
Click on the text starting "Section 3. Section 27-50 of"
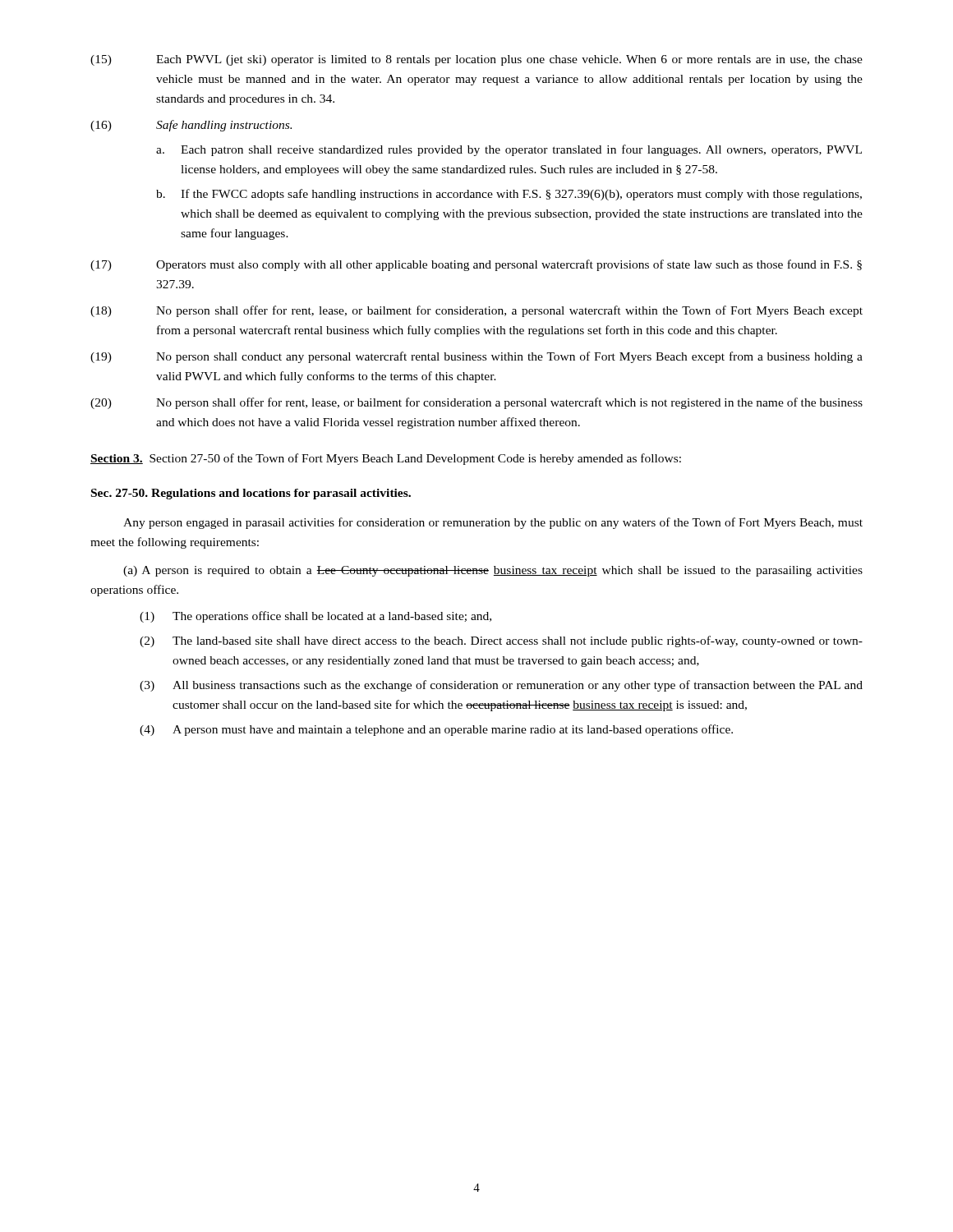[386, 458]
